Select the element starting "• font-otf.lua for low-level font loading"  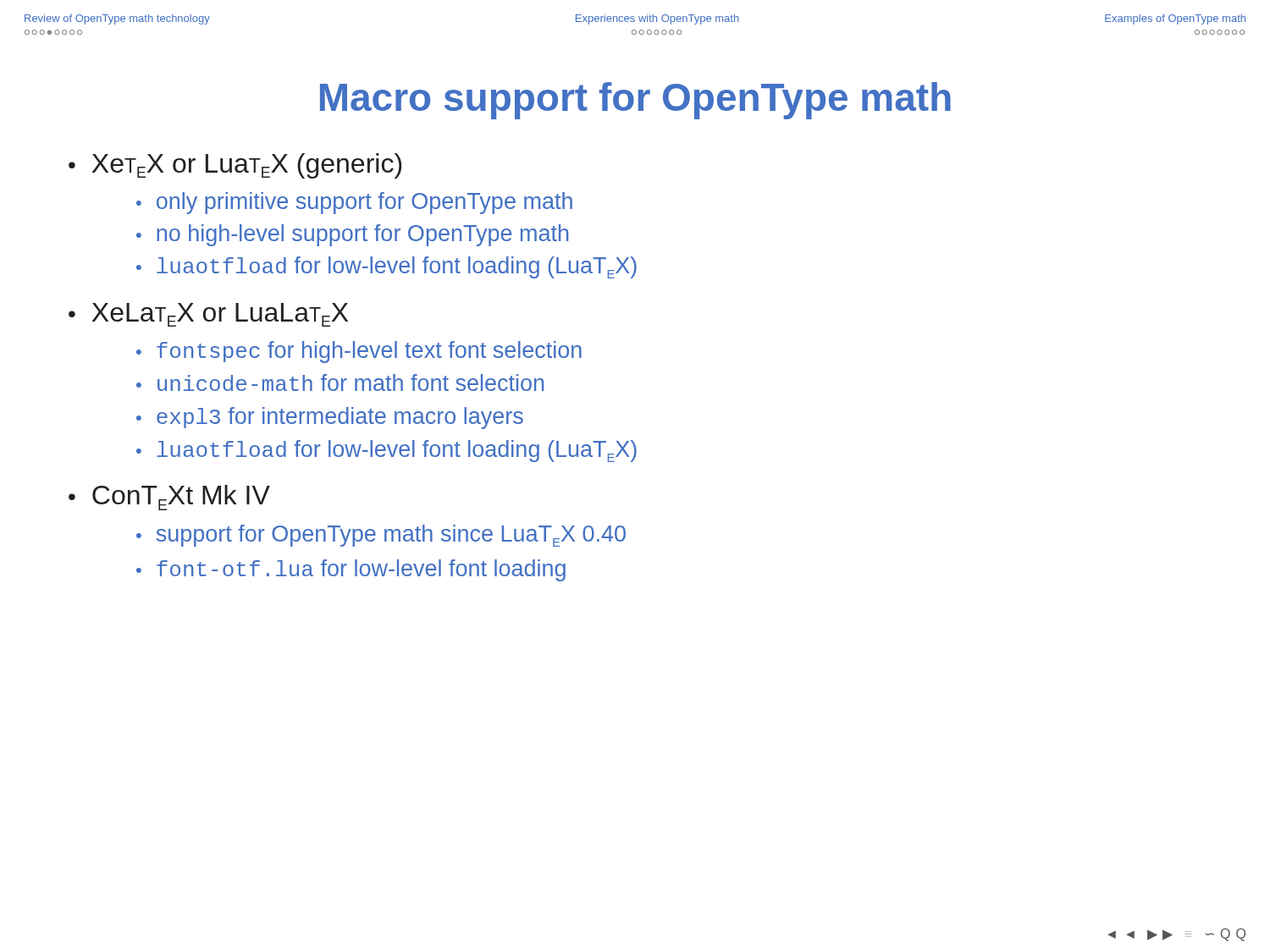point(351,569)
